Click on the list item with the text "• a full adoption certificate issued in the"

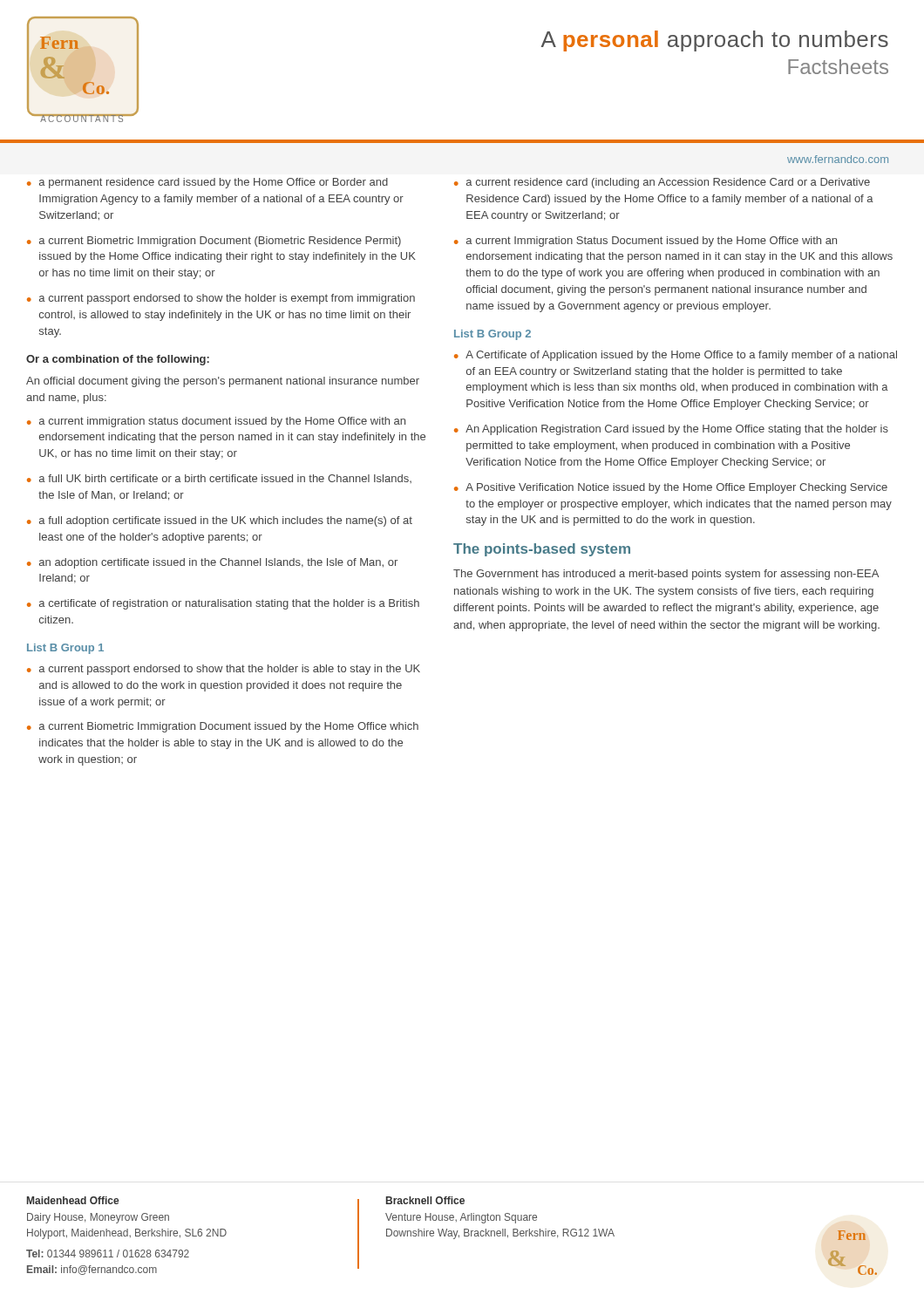coord(227,529)
